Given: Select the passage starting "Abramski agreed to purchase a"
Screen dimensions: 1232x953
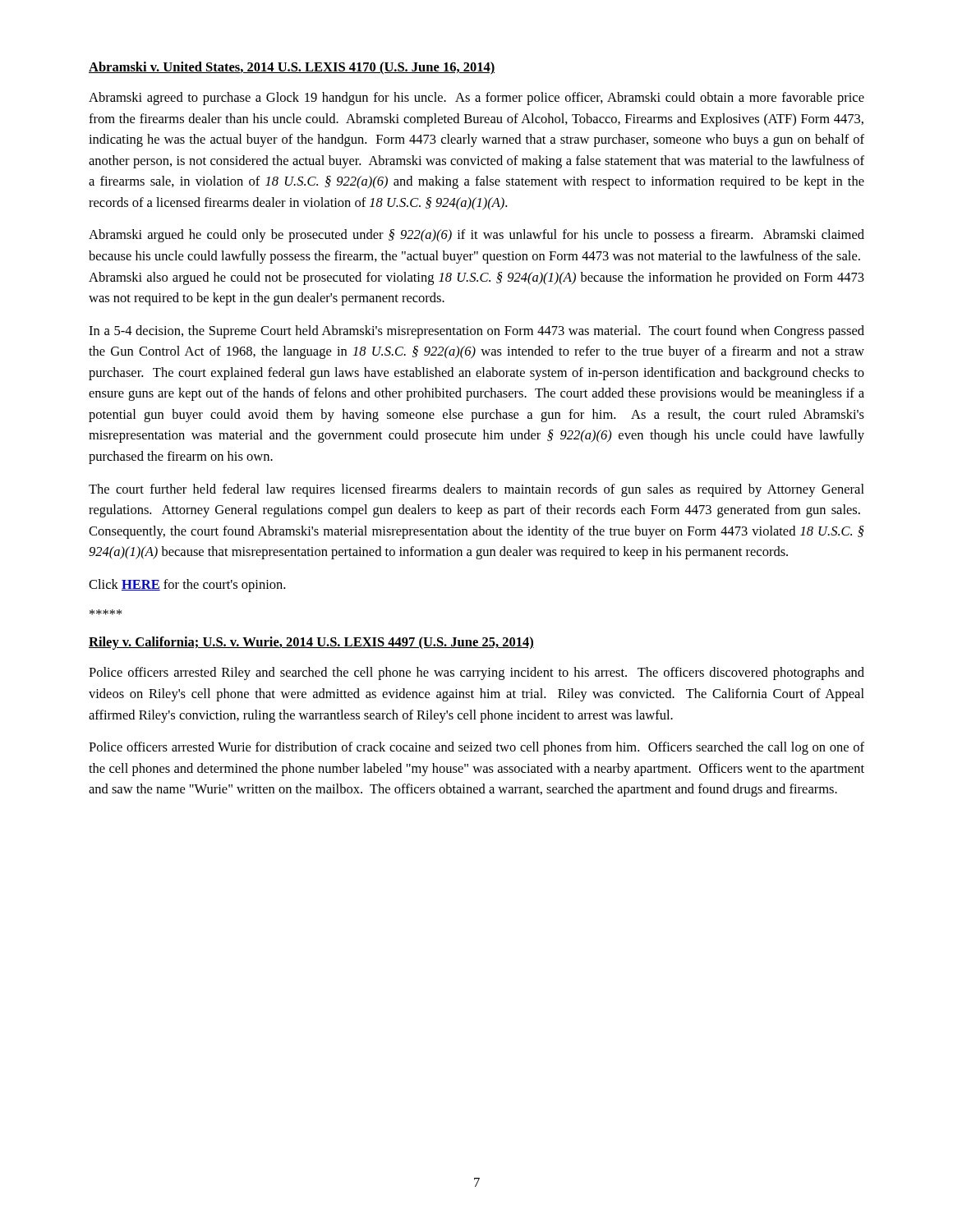Looking at the screenshot, I should coord(476,150).
